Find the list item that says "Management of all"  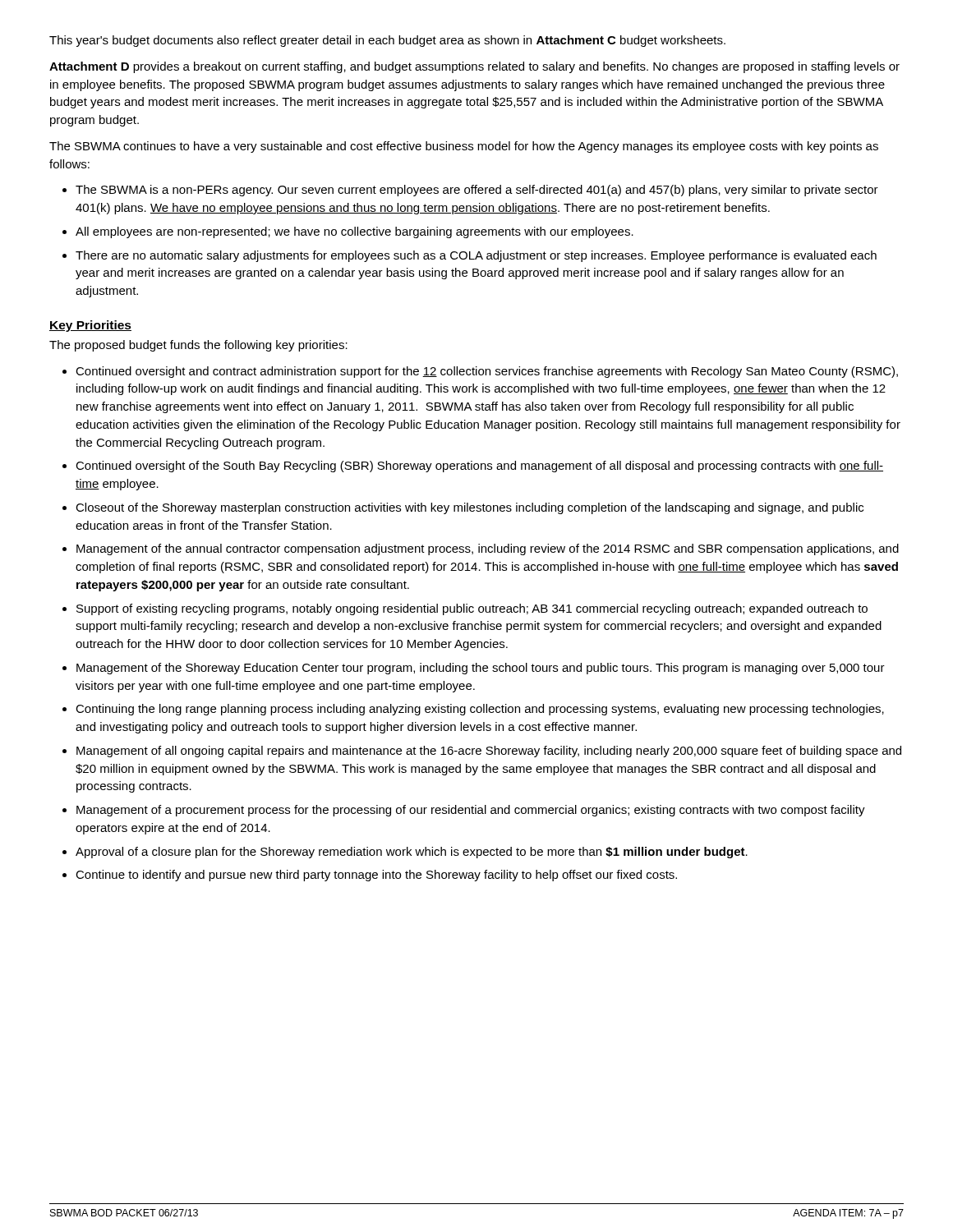click(x=489, y=768)
